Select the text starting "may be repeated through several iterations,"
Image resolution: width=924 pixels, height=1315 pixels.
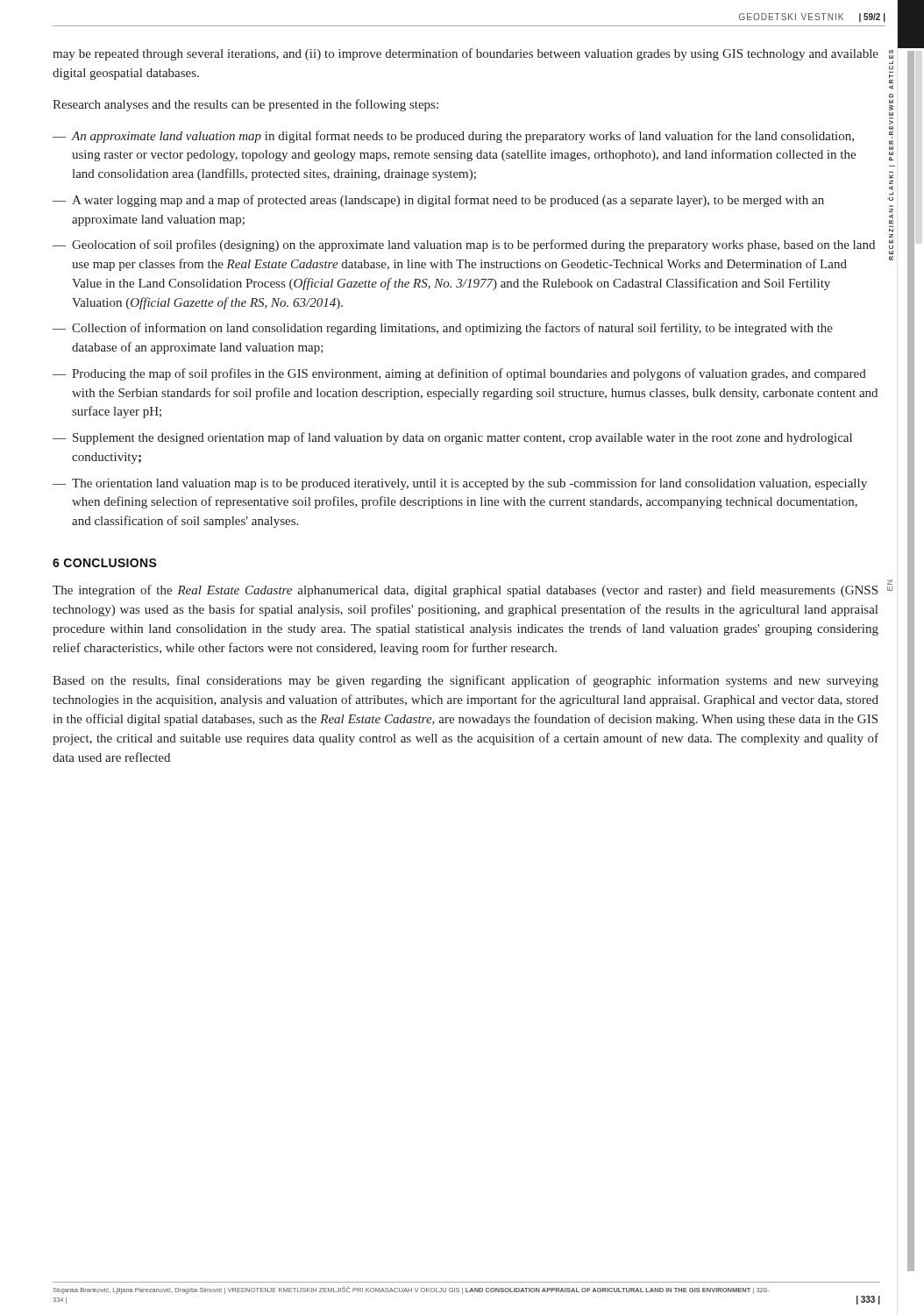coord(466,63)
